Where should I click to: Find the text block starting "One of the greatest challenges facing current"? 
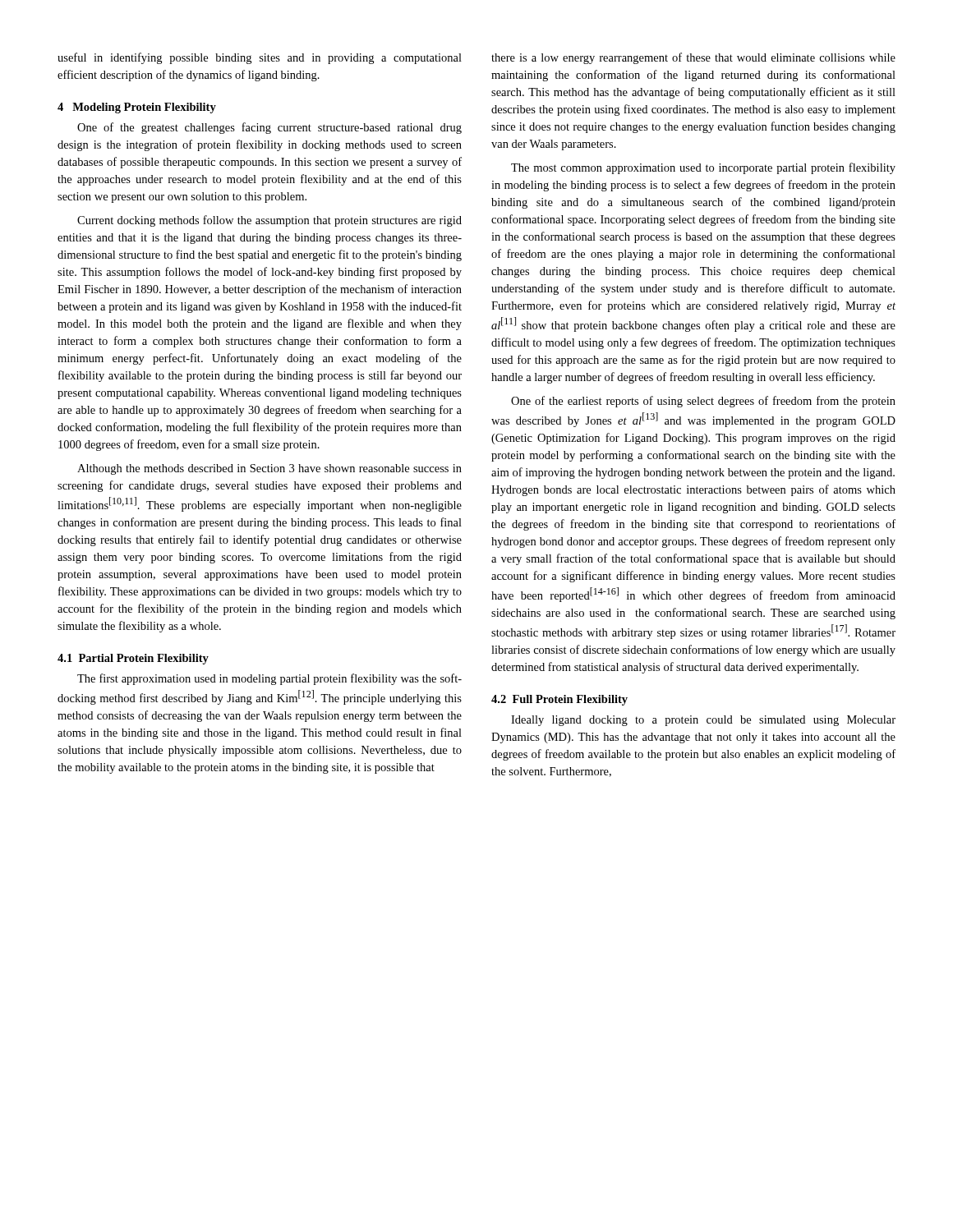[260, 377]
